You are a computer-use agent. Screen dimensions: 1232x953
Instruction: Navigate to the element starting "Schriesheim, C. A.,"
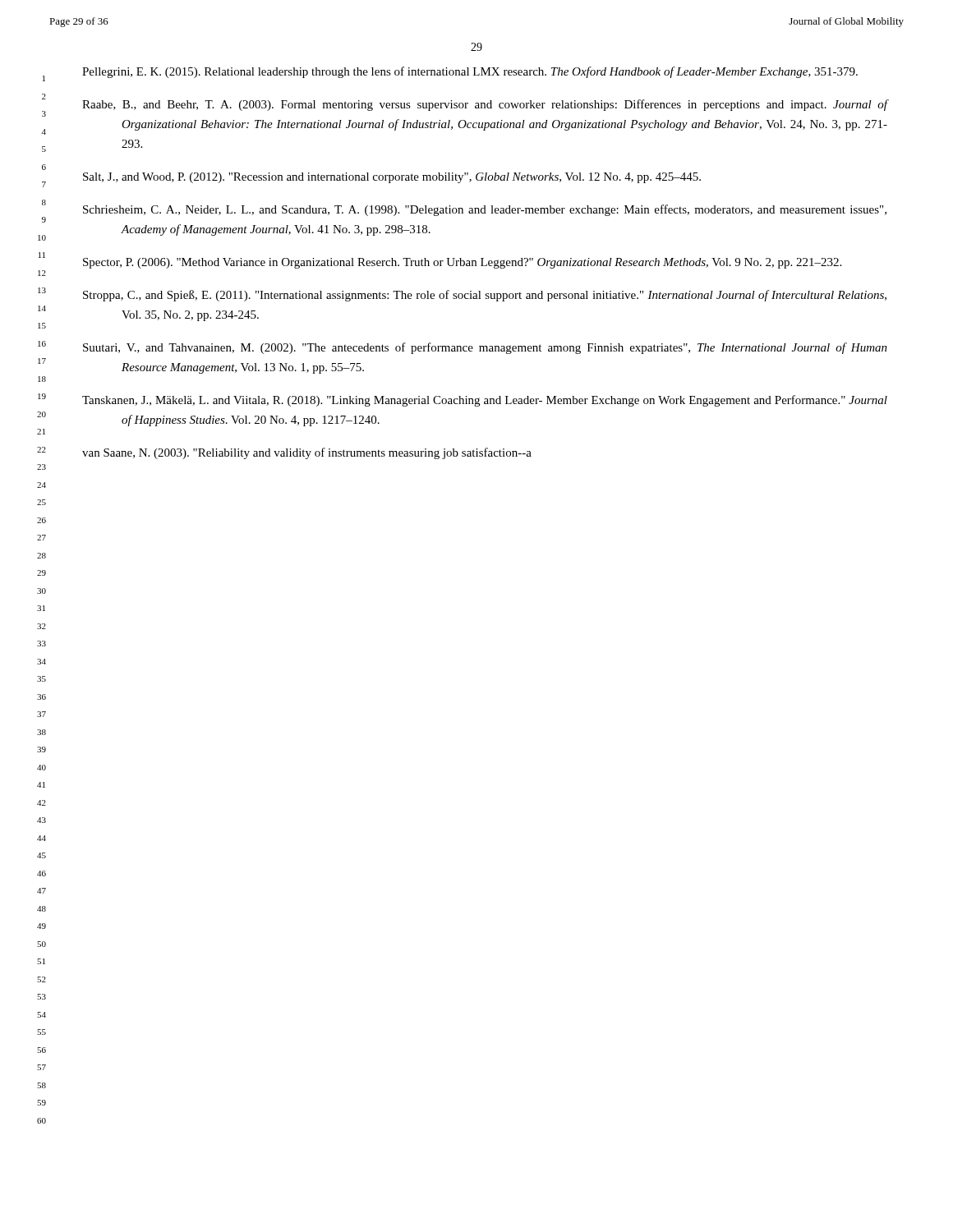coord(485,219)
